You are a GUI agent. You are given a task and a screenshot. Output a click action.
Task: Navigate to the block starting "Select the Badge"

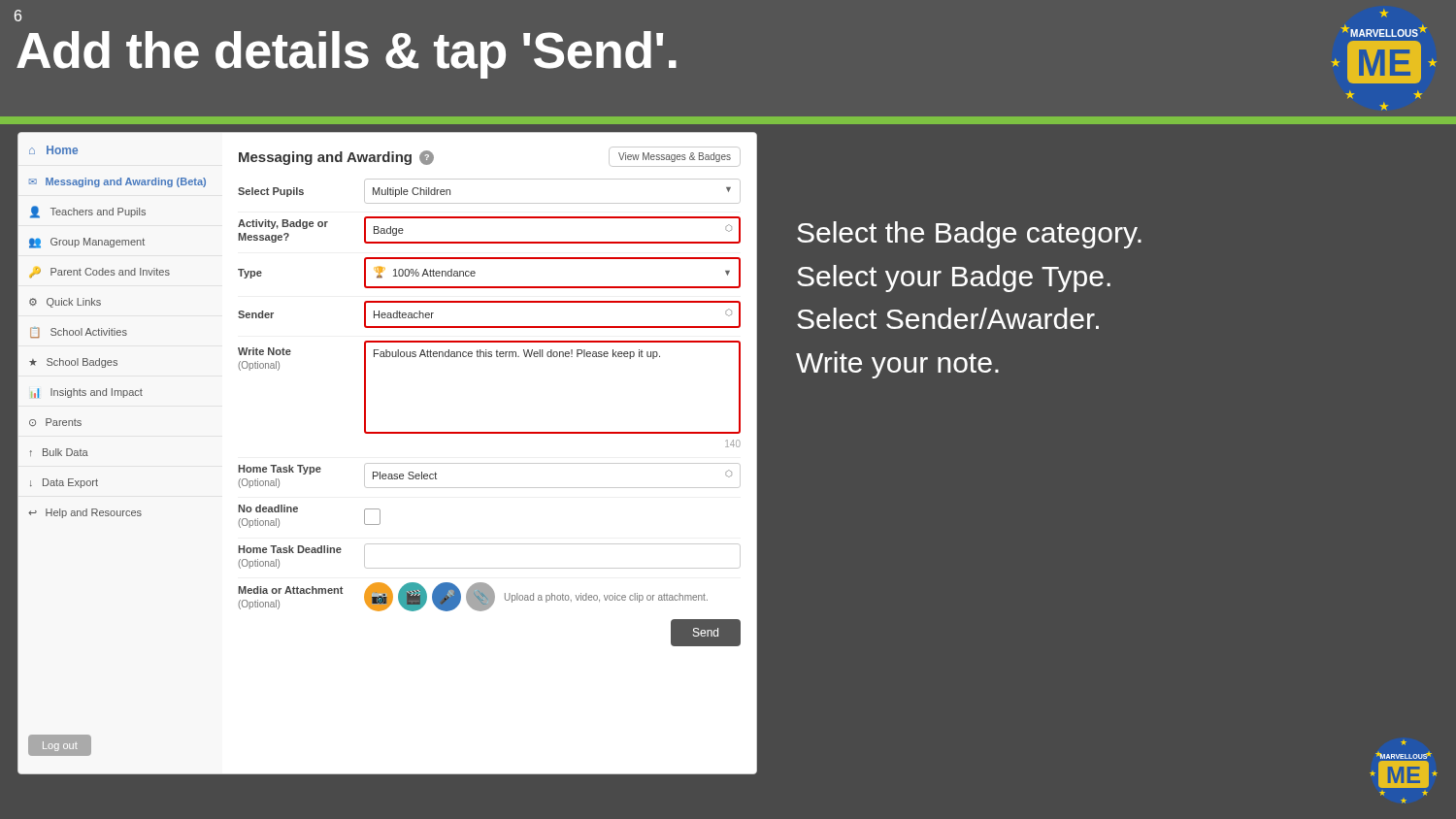click(1063, 298)
